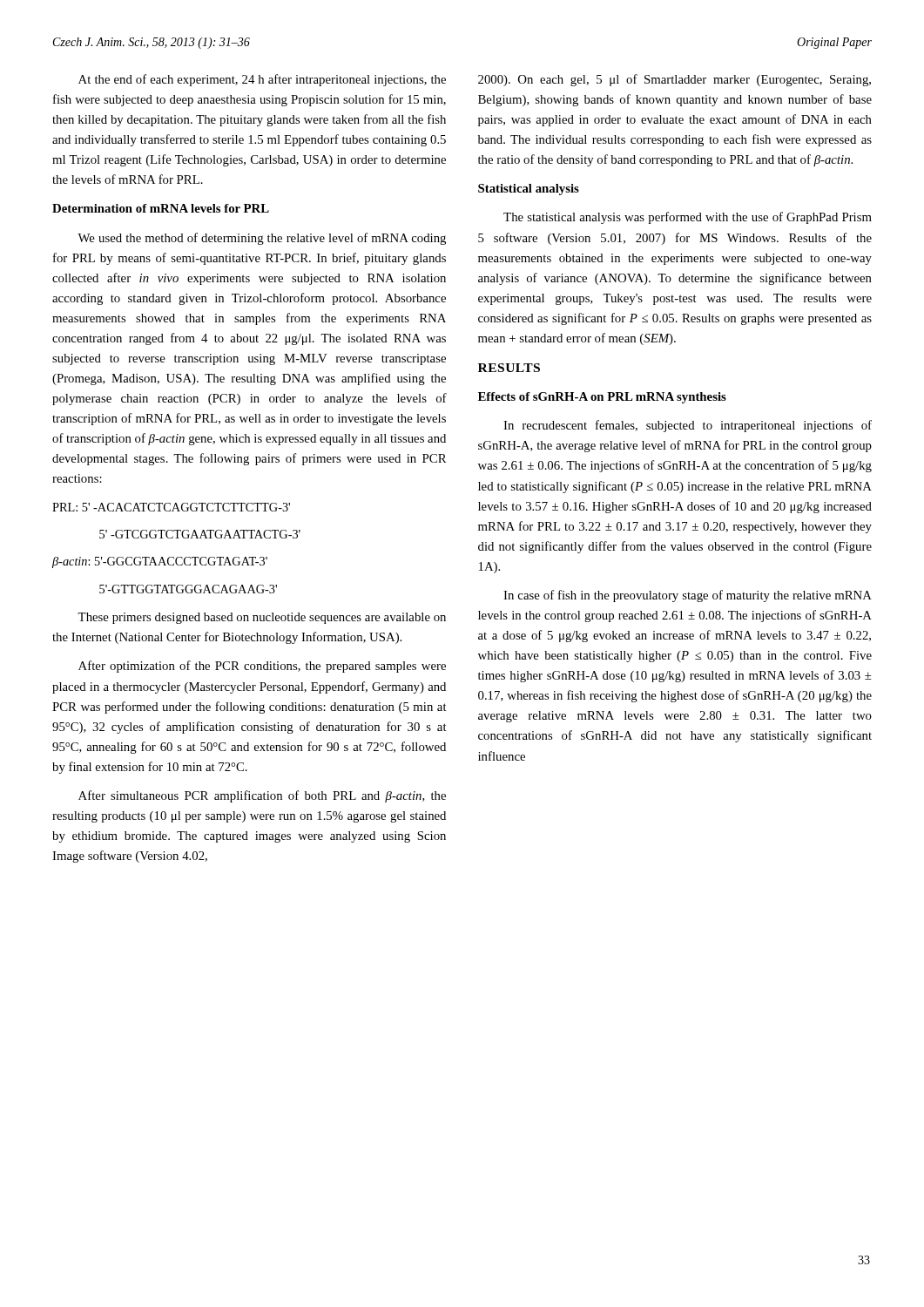Select the region starting "After optimization of the PCR conditions, the"
Viewport: 924px width, 1307px height.
[249, 717]
